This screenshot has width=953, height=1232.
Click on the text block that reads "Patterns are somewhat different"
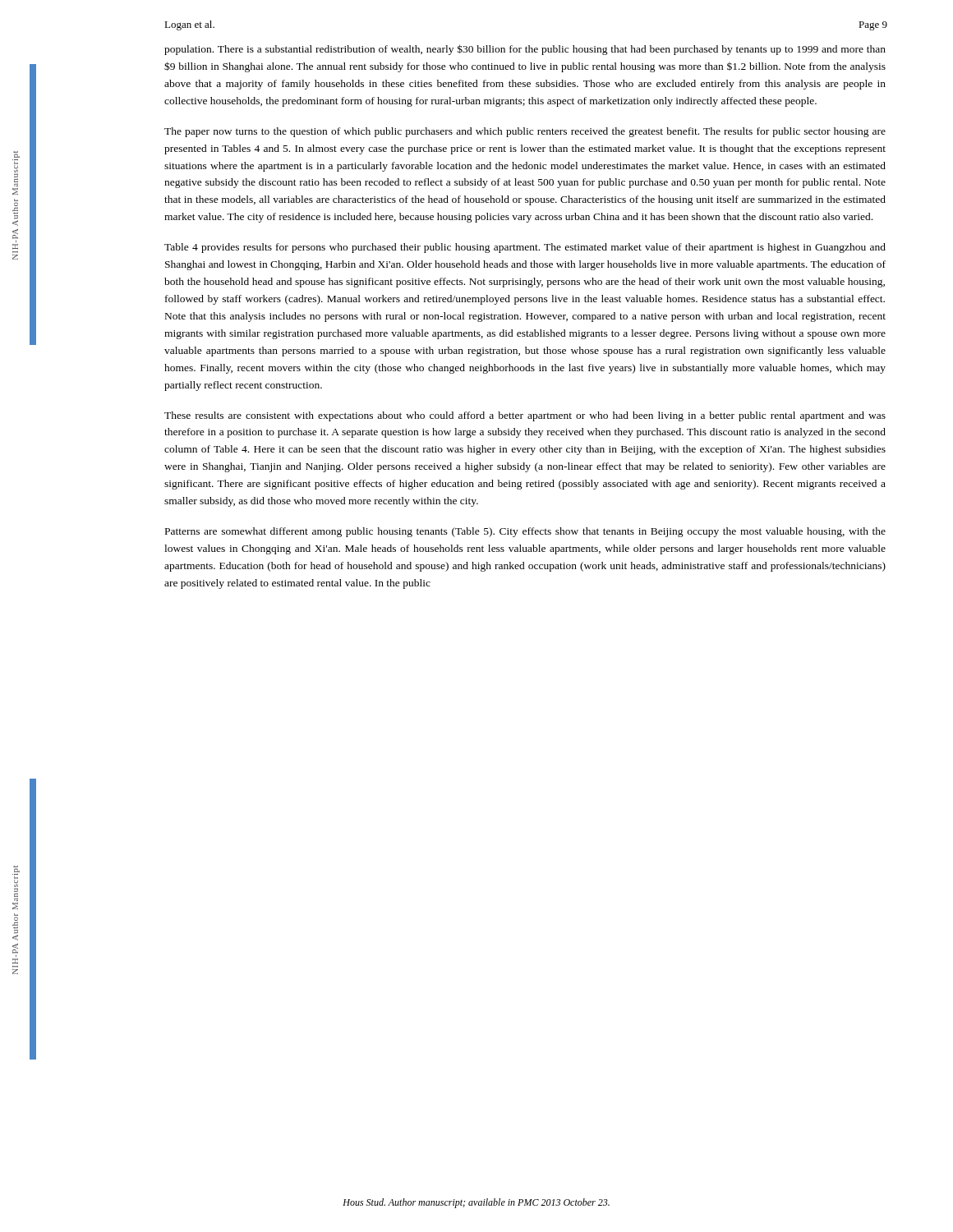[525, 557]
